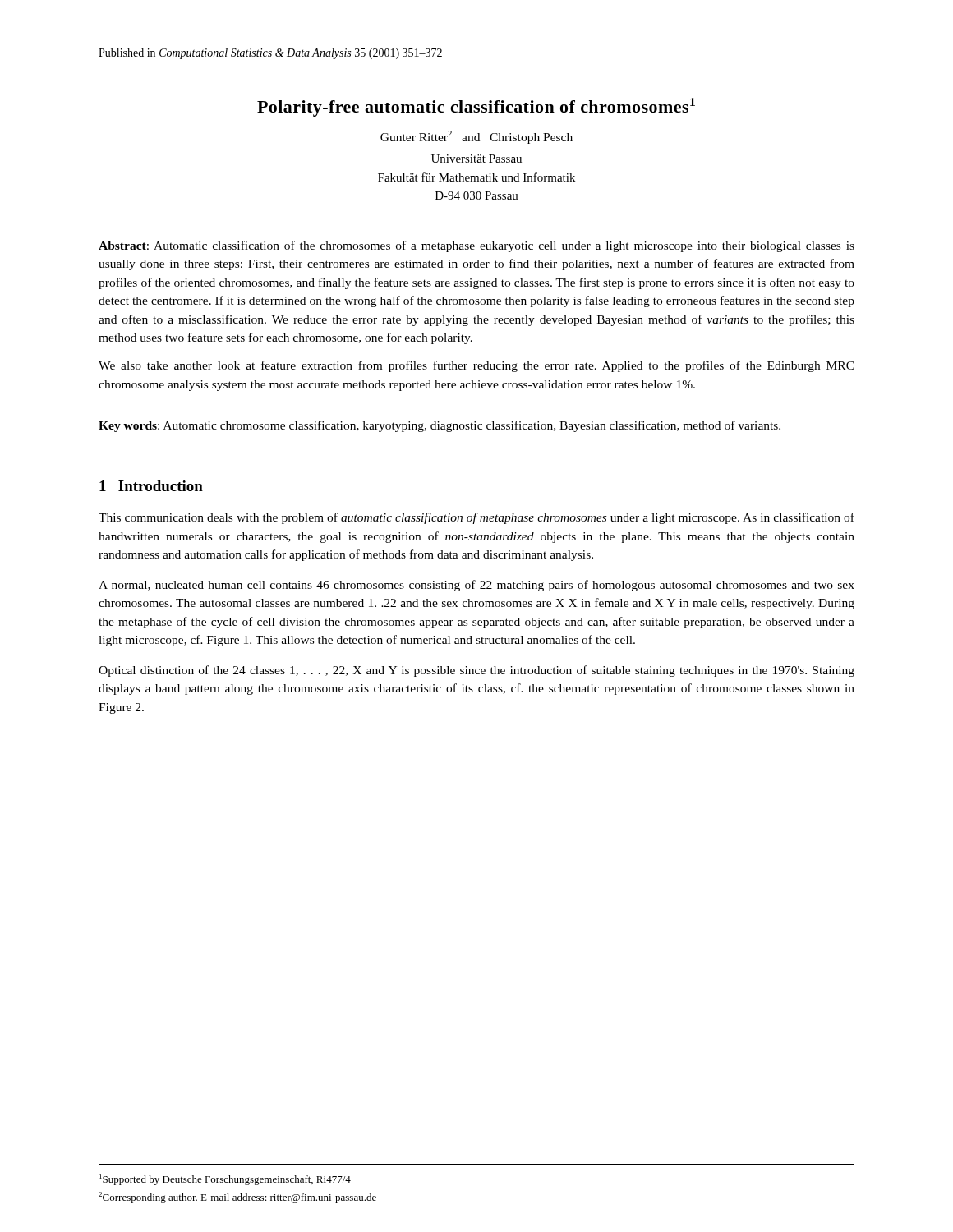Viewport: 953px width, 1232px height.
Task: Find the text block that reads "Gunter Ritter2 and"
Action: click(476, 136)
